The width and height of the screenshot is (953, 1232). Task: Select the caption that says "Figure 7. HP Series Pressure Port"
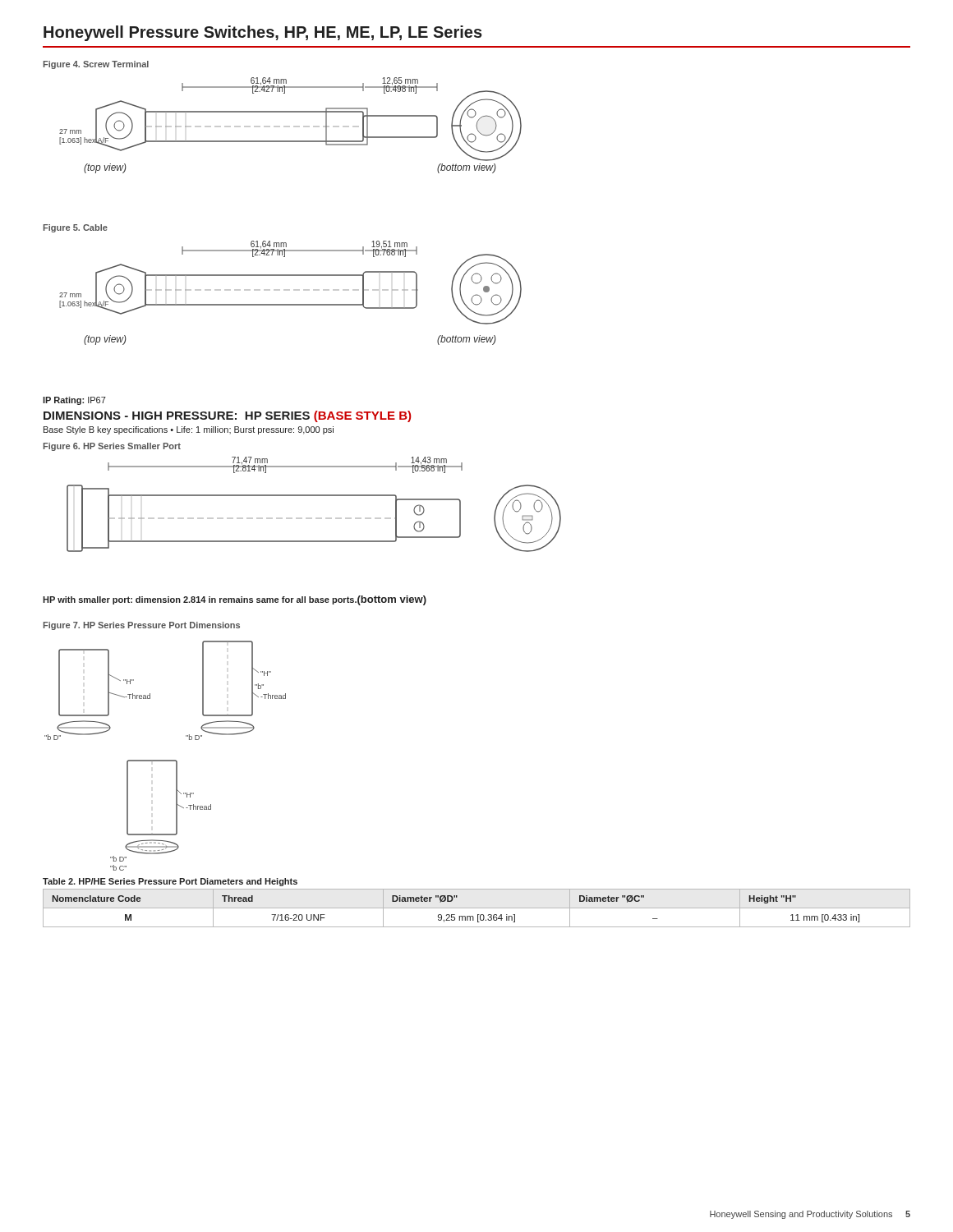pos(142,625)
